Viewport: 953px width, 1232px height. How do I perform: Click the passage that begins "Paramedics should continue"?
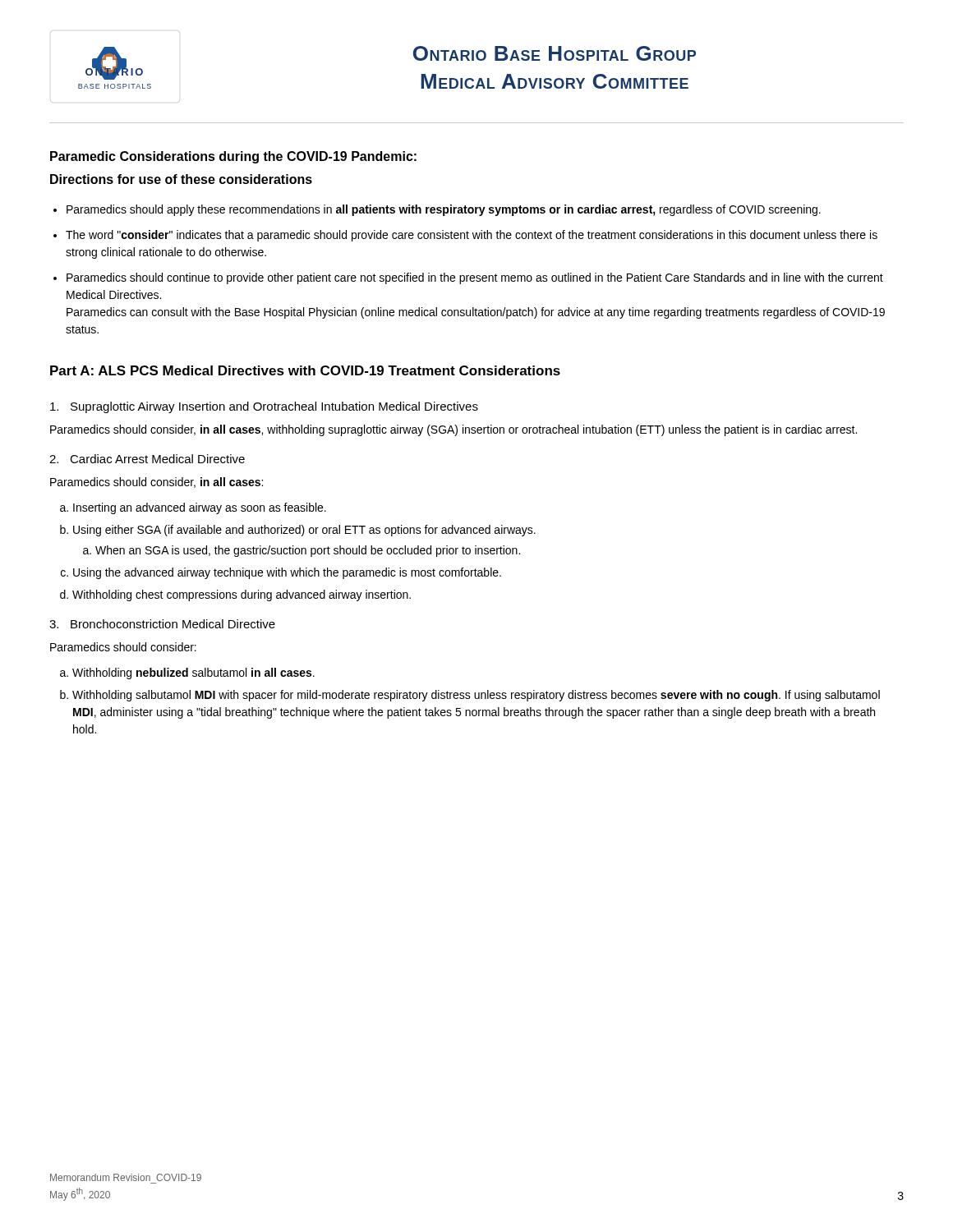(x=476, y=303)
